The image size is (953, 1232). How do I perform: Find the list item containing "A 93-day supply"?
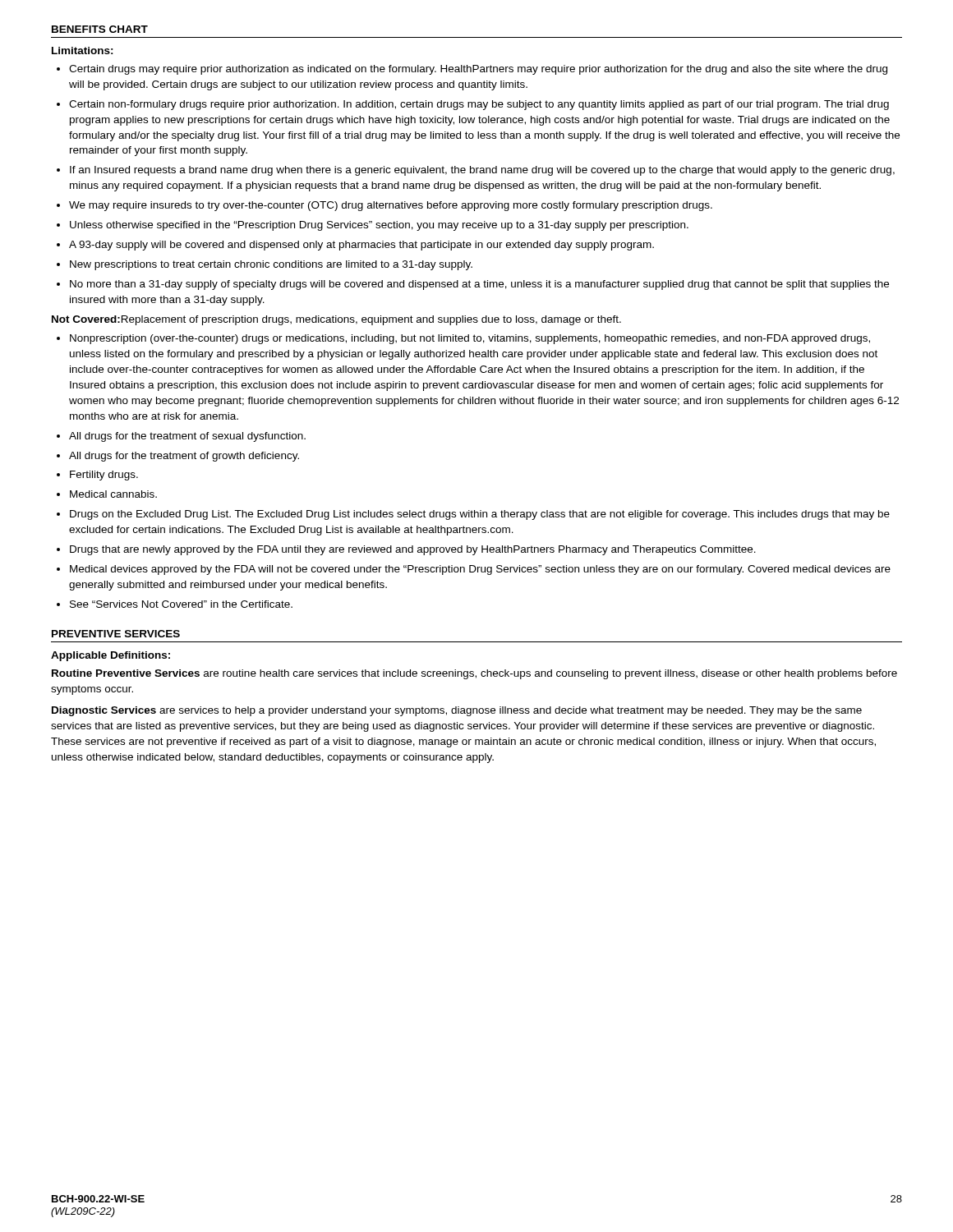[362, 244]
